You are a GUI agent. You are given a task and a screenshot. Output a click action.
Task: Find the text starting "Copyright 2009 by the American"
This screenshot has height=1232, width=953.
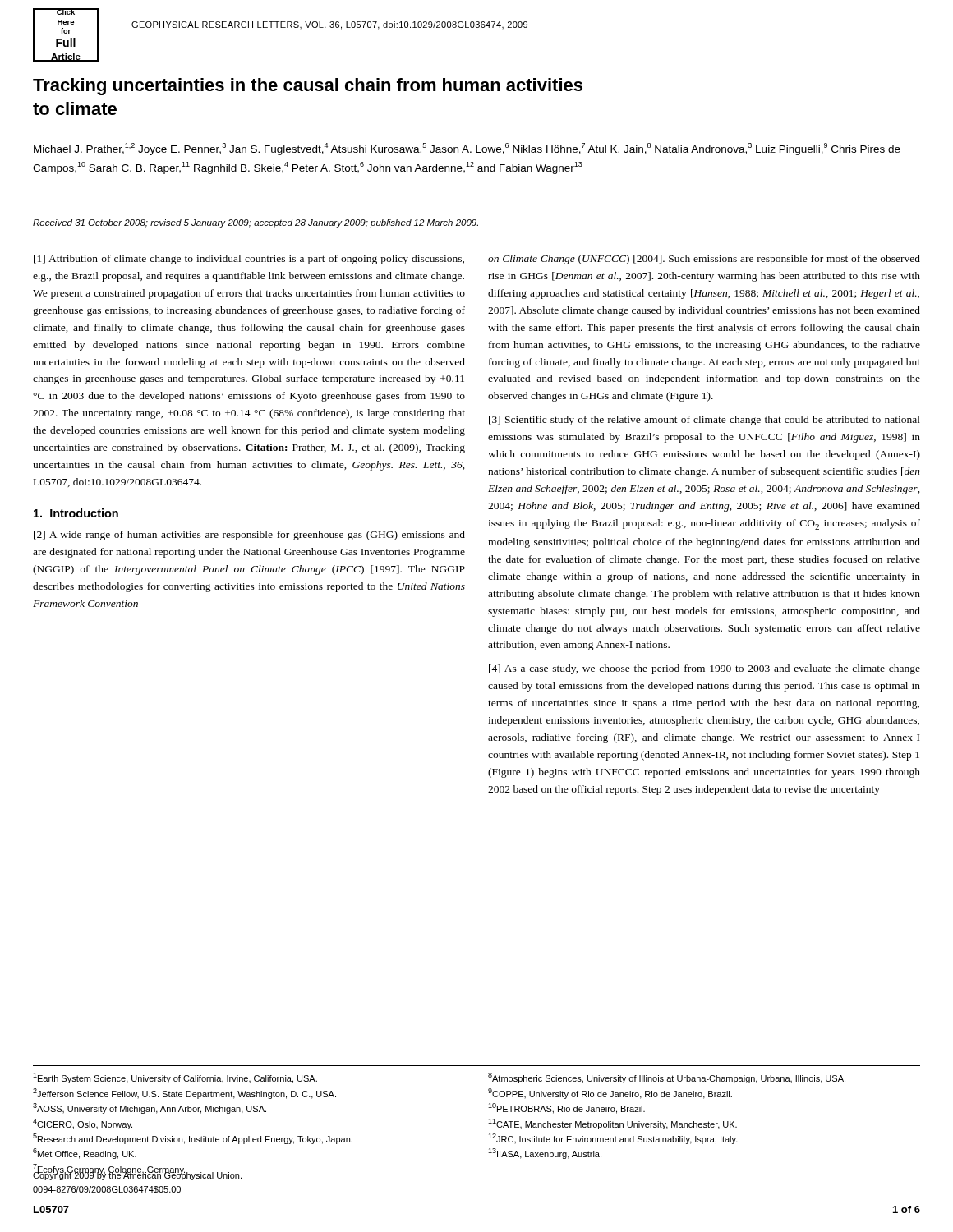point(138,1182)
